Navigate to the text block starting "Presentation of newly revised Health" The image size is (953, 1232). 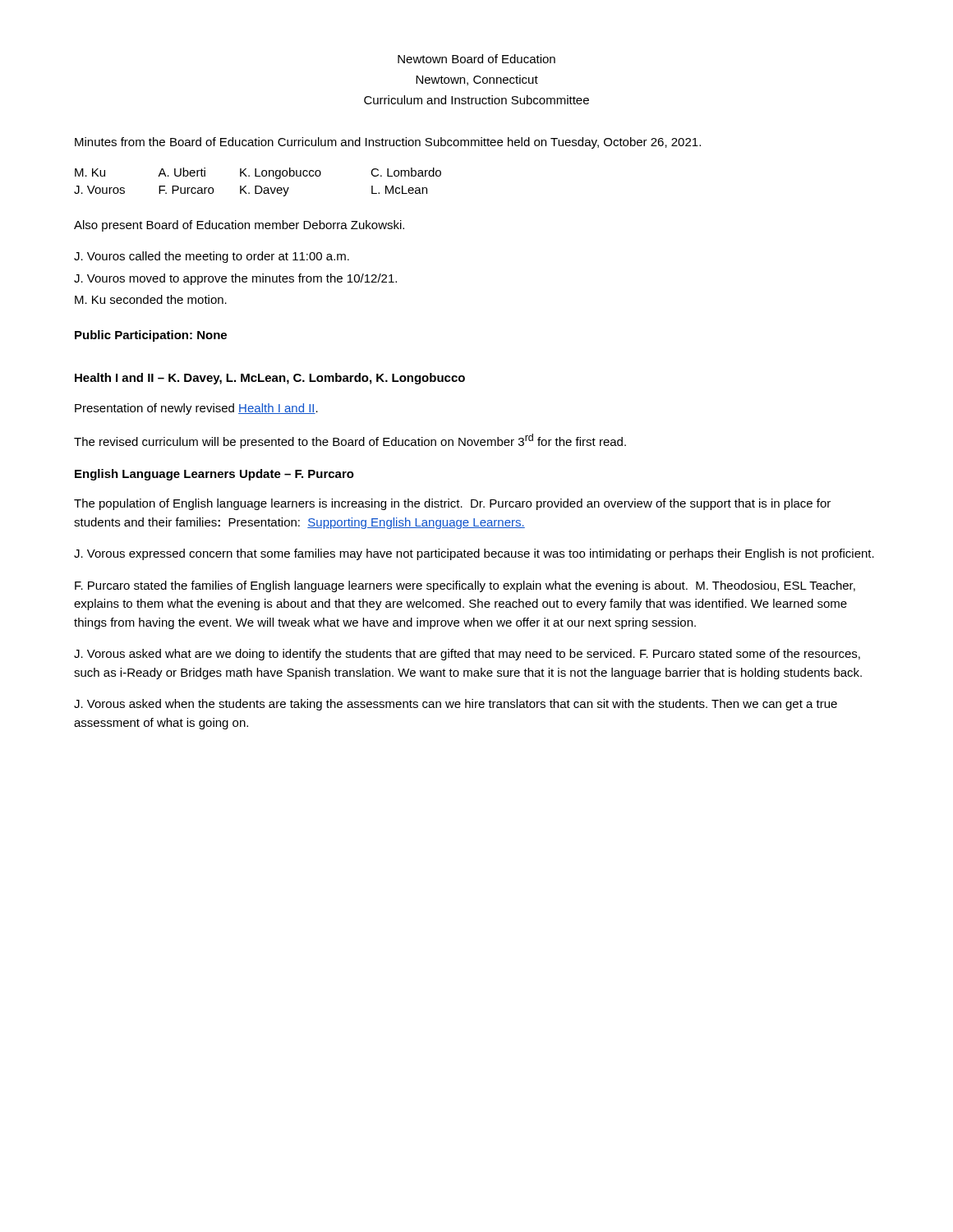196,408
